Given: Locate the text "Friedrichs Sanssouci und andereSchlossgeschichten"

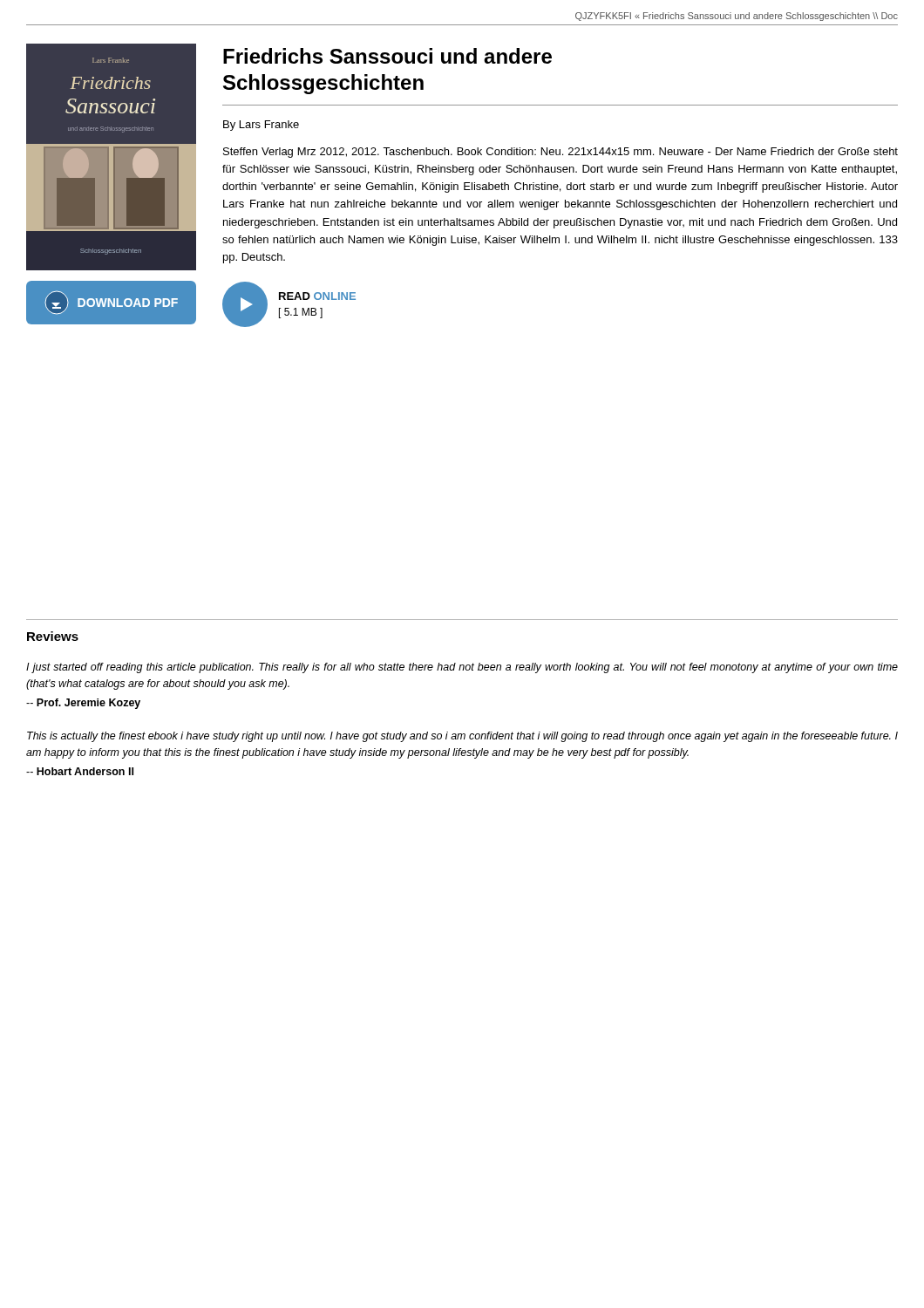Looking at the screenshot, I should 387,56.
